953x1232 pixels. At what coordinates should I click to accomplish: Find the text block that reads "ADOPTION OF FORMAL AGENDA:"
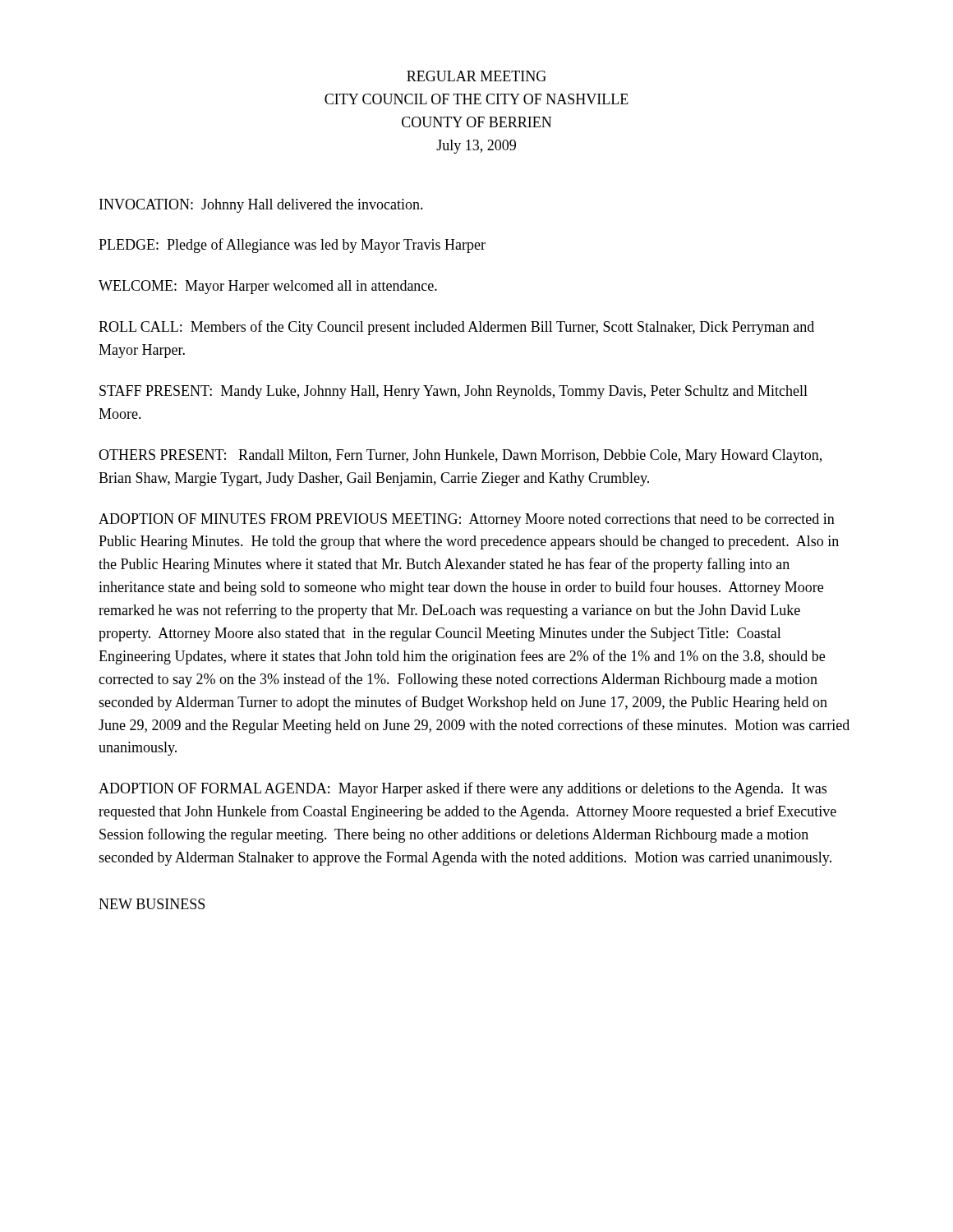[x=468, y=823]
